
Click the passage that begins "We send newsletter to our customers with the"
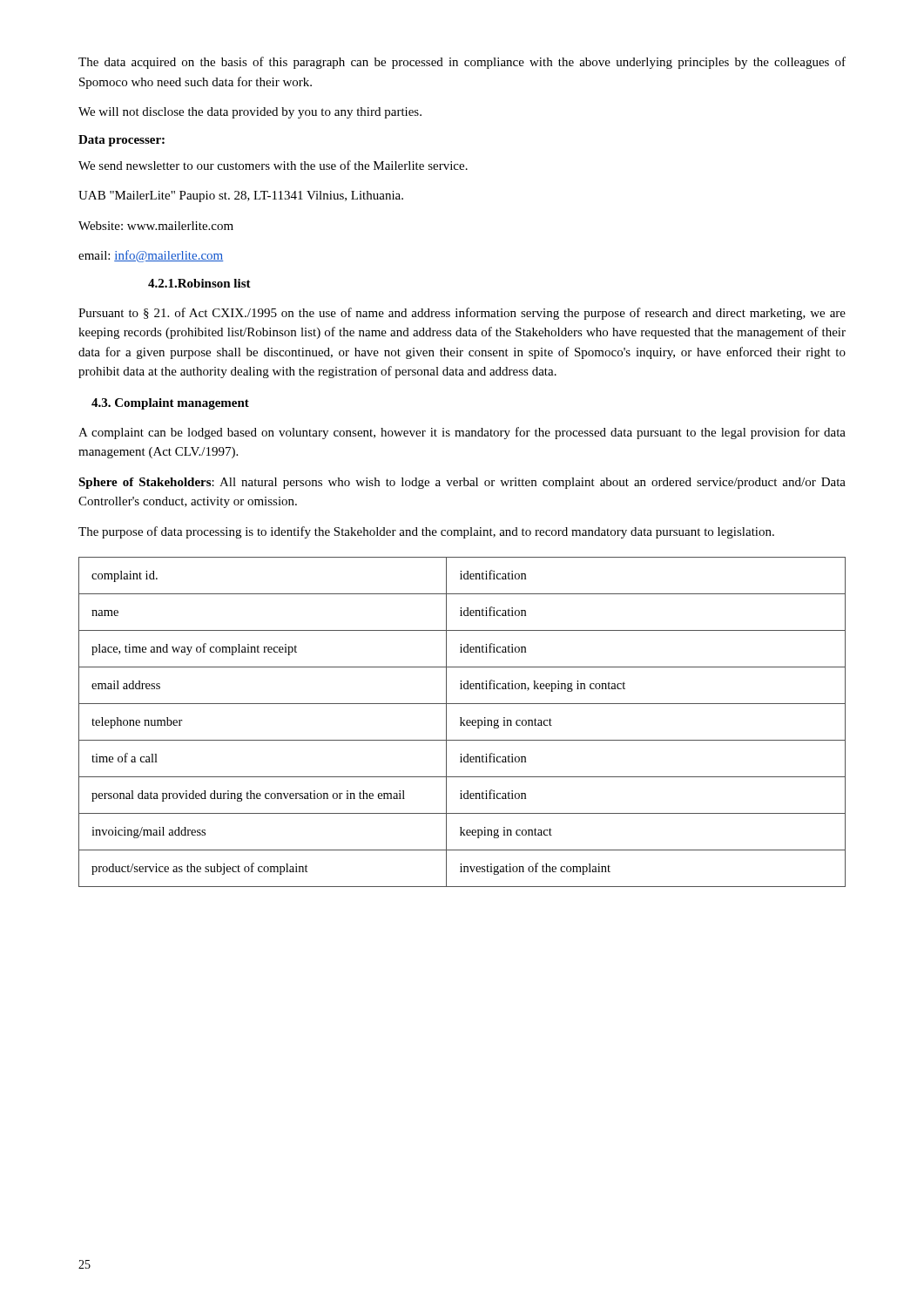coord(273,165)
